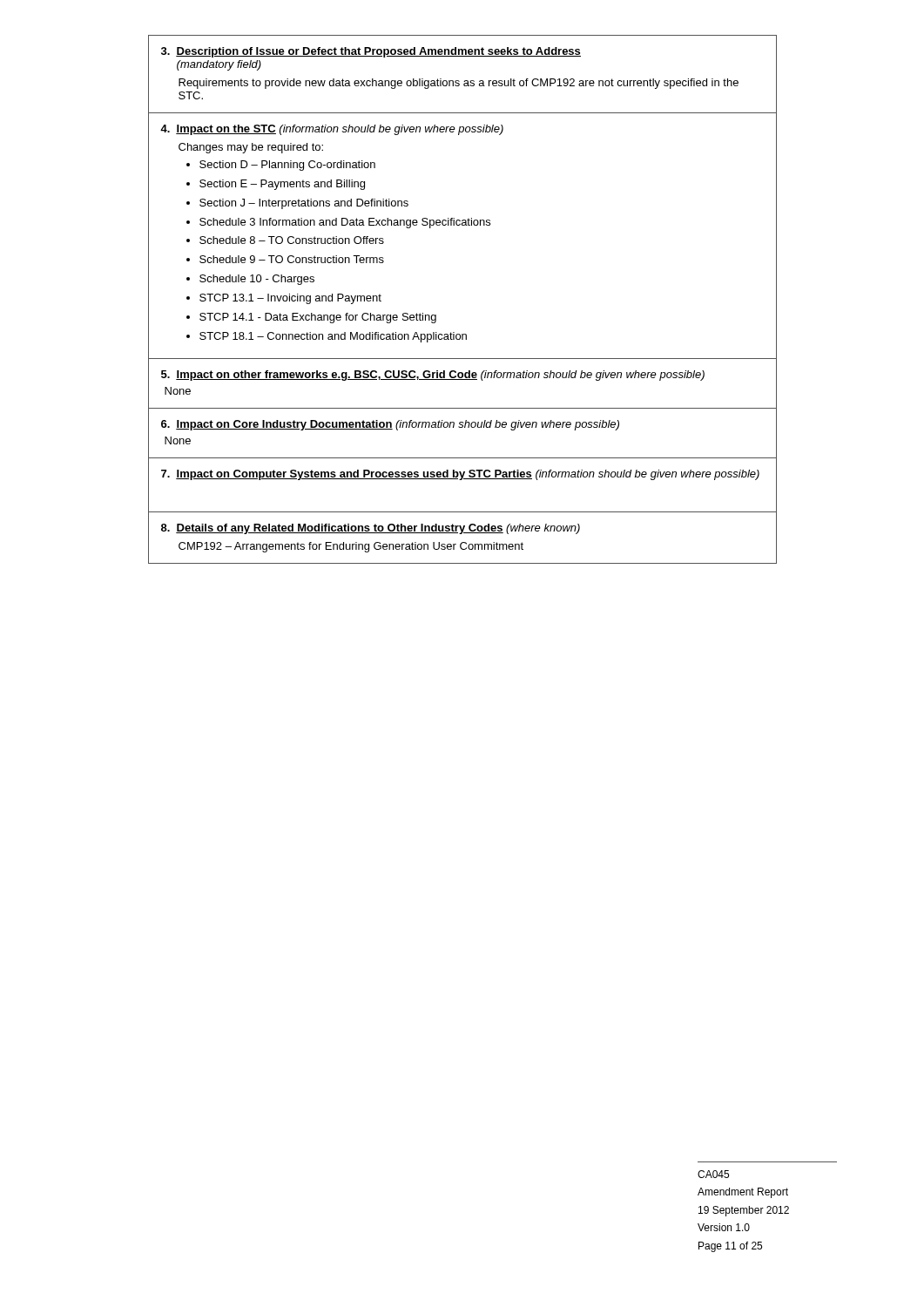This screenshot has height=1307, width=924.
Task: Click on the text block starting "Section J – Interpretations"
Action: click(304, 202)
